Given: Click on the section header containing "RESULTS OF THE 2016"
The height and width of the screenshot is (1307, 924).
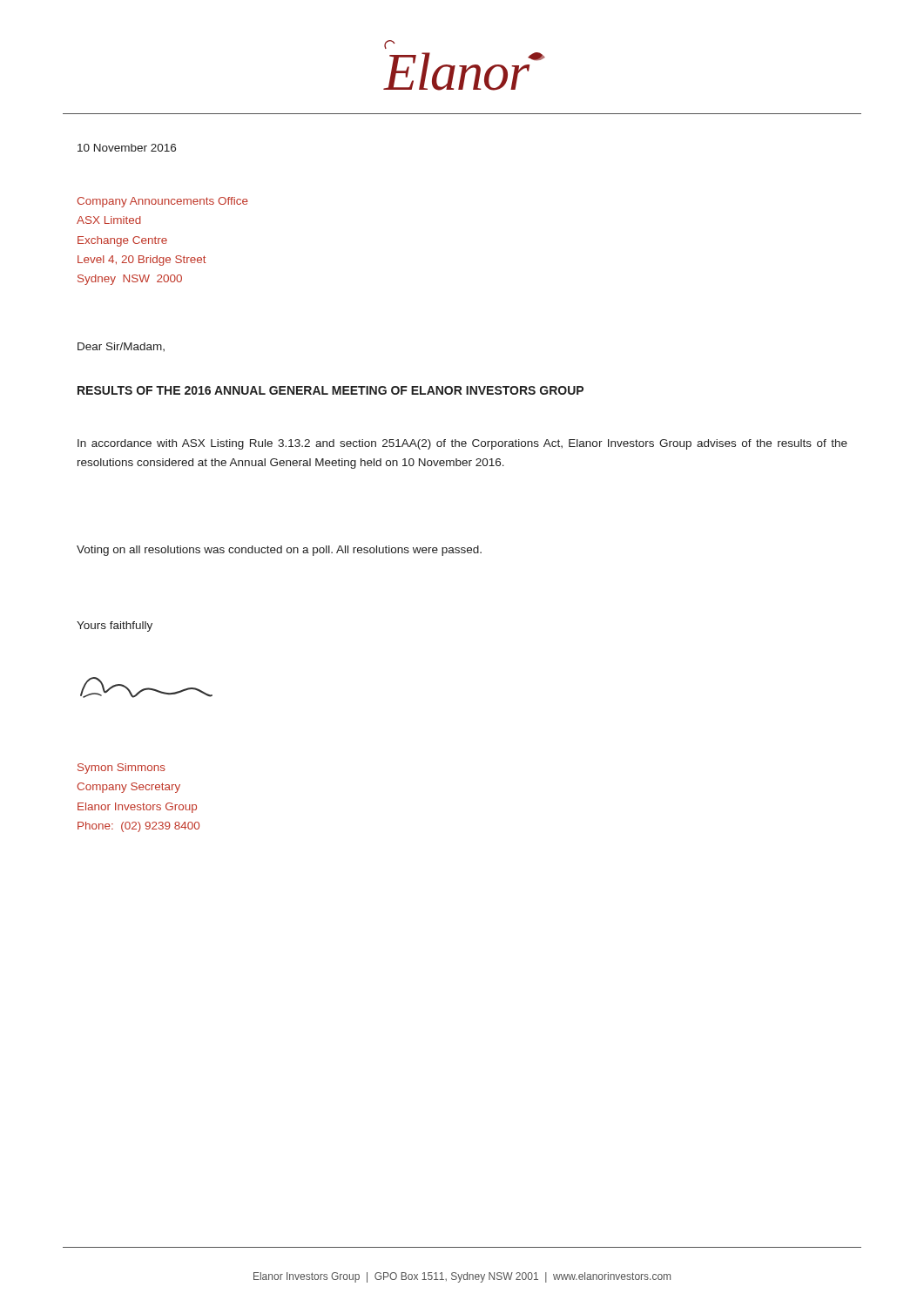Looking at the screenshot, I should tap(330, 390).
